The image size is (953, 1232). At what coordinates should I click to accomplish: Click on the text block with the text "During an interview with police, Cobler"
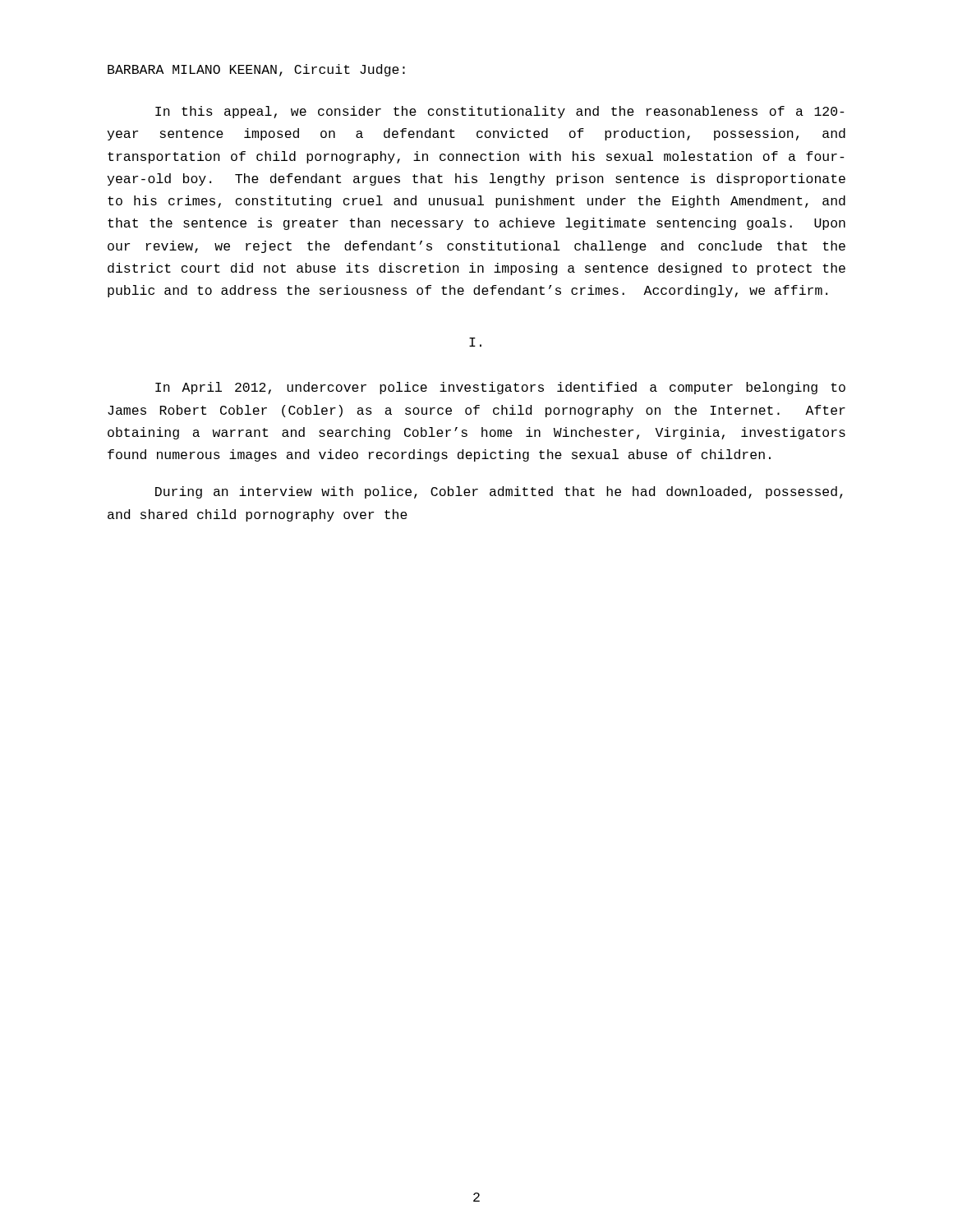click(x=476, y=504)
